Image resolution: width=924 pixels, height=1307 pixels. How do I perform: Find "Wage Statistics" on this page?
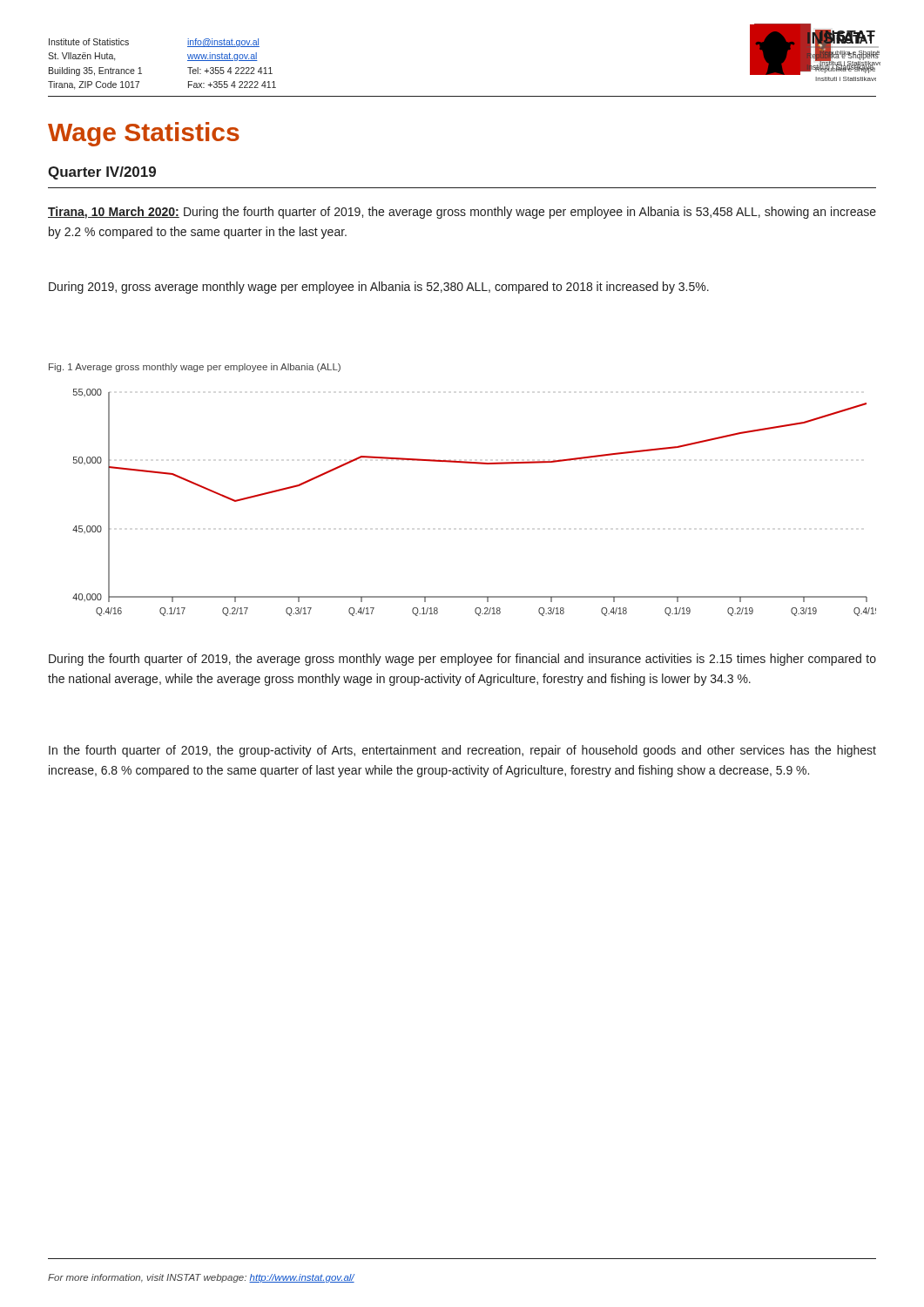(x=144, y=132)
